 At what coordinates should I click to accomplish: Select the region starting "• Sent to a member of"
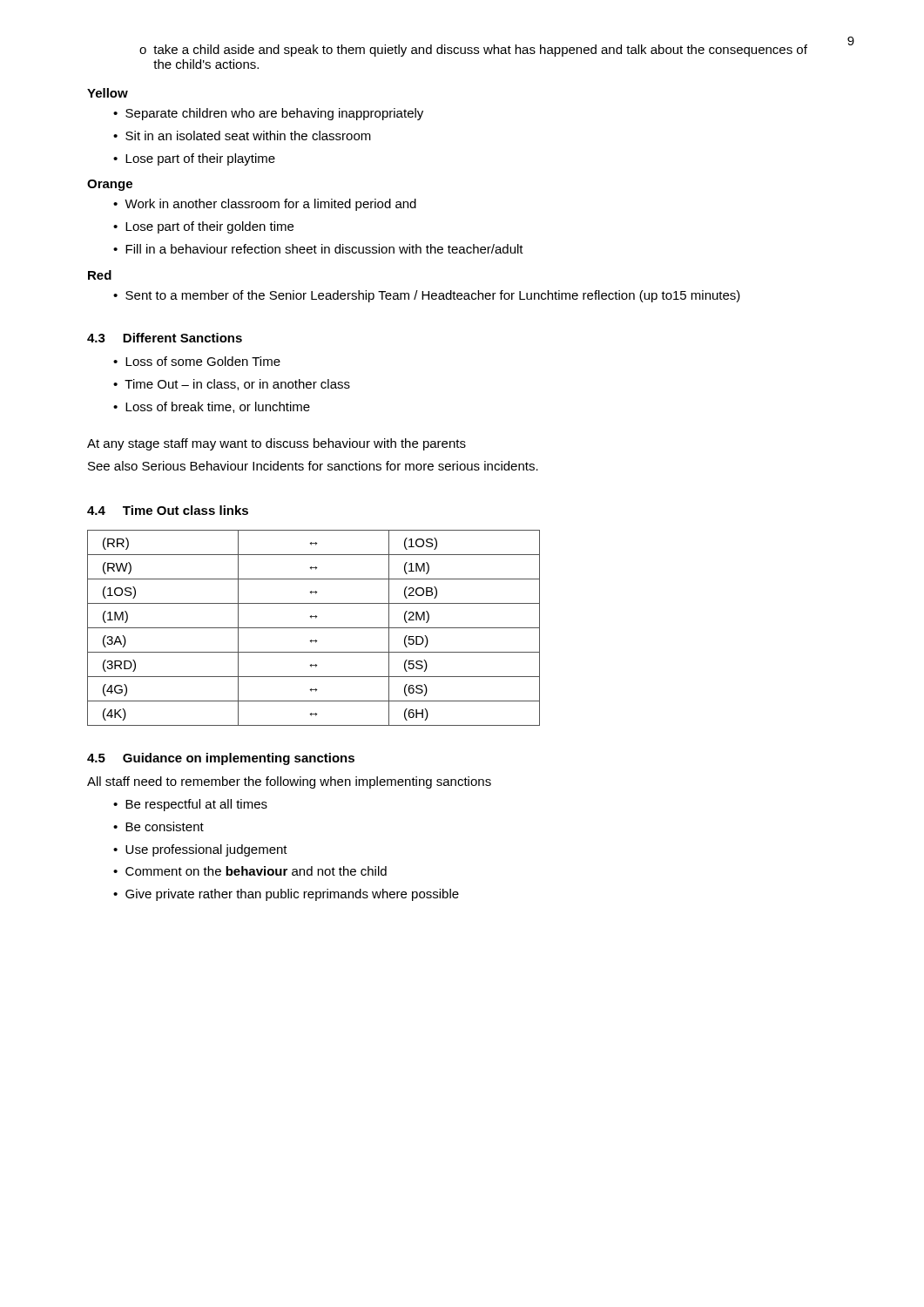click(427, 295)
